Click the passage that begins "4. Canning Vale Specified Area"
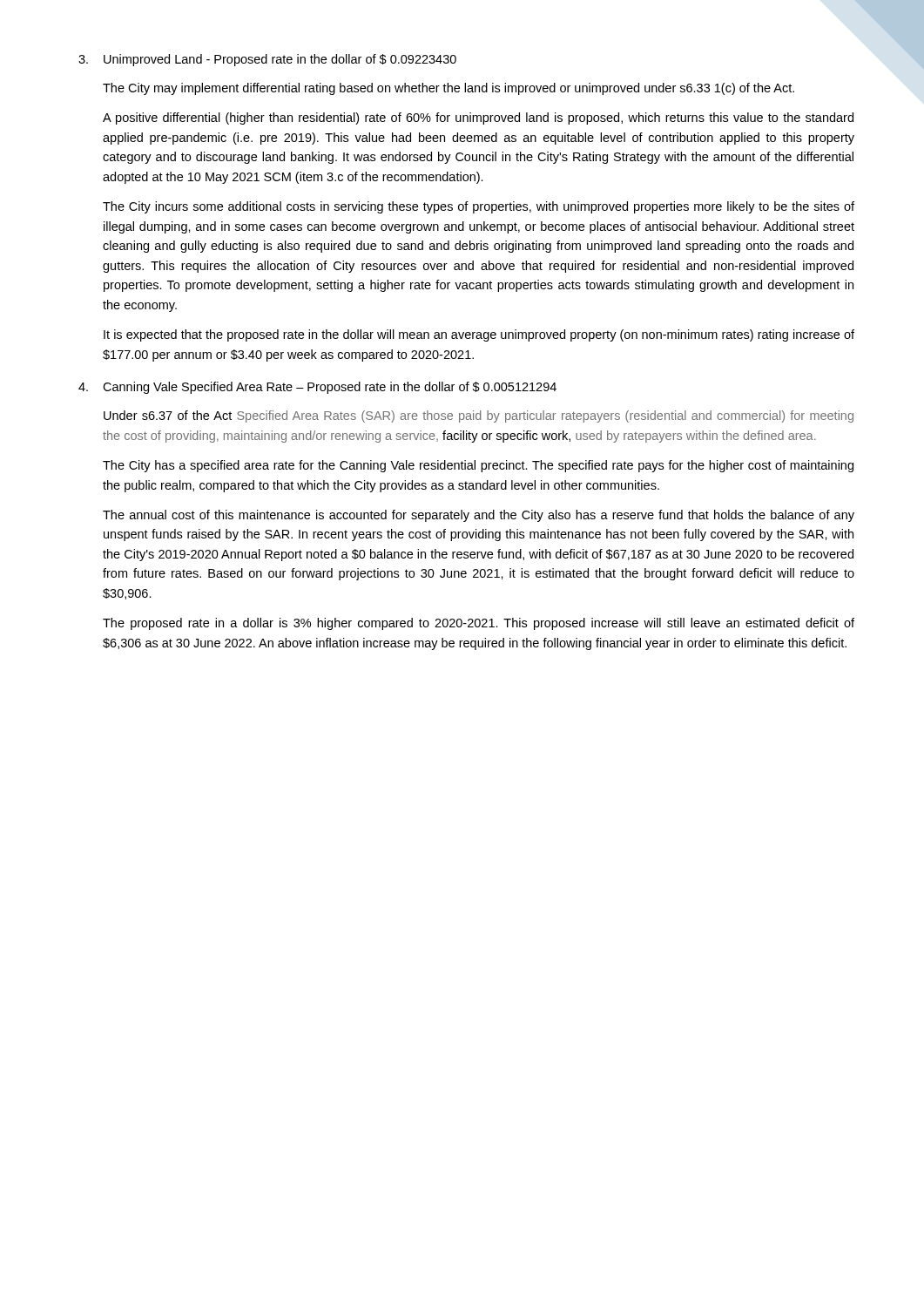The image size is (924, 1307). click(466, 387)
